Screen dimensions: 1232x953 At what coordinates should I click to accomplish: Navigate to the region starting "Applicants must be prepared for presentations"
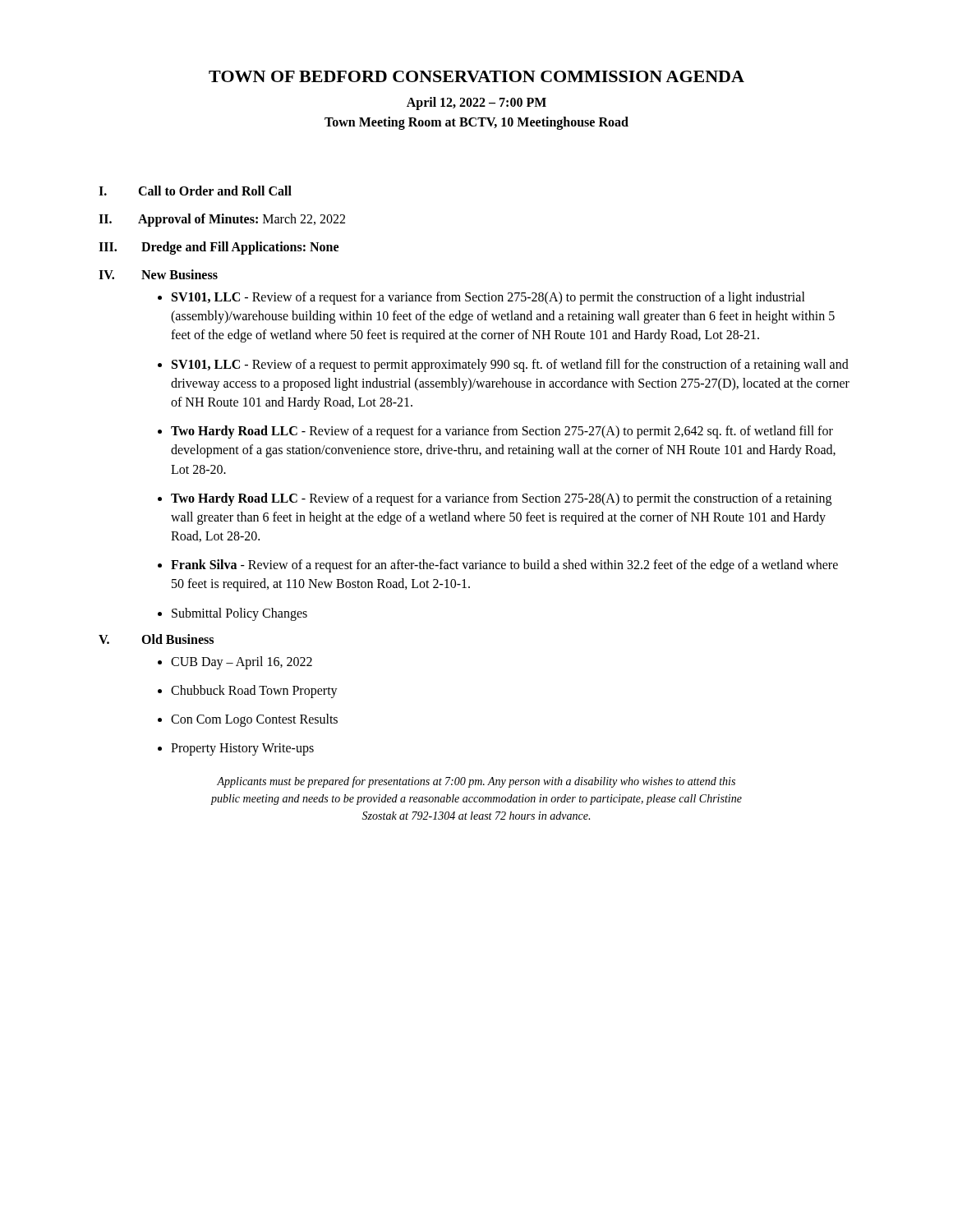(x=476, y=798)
